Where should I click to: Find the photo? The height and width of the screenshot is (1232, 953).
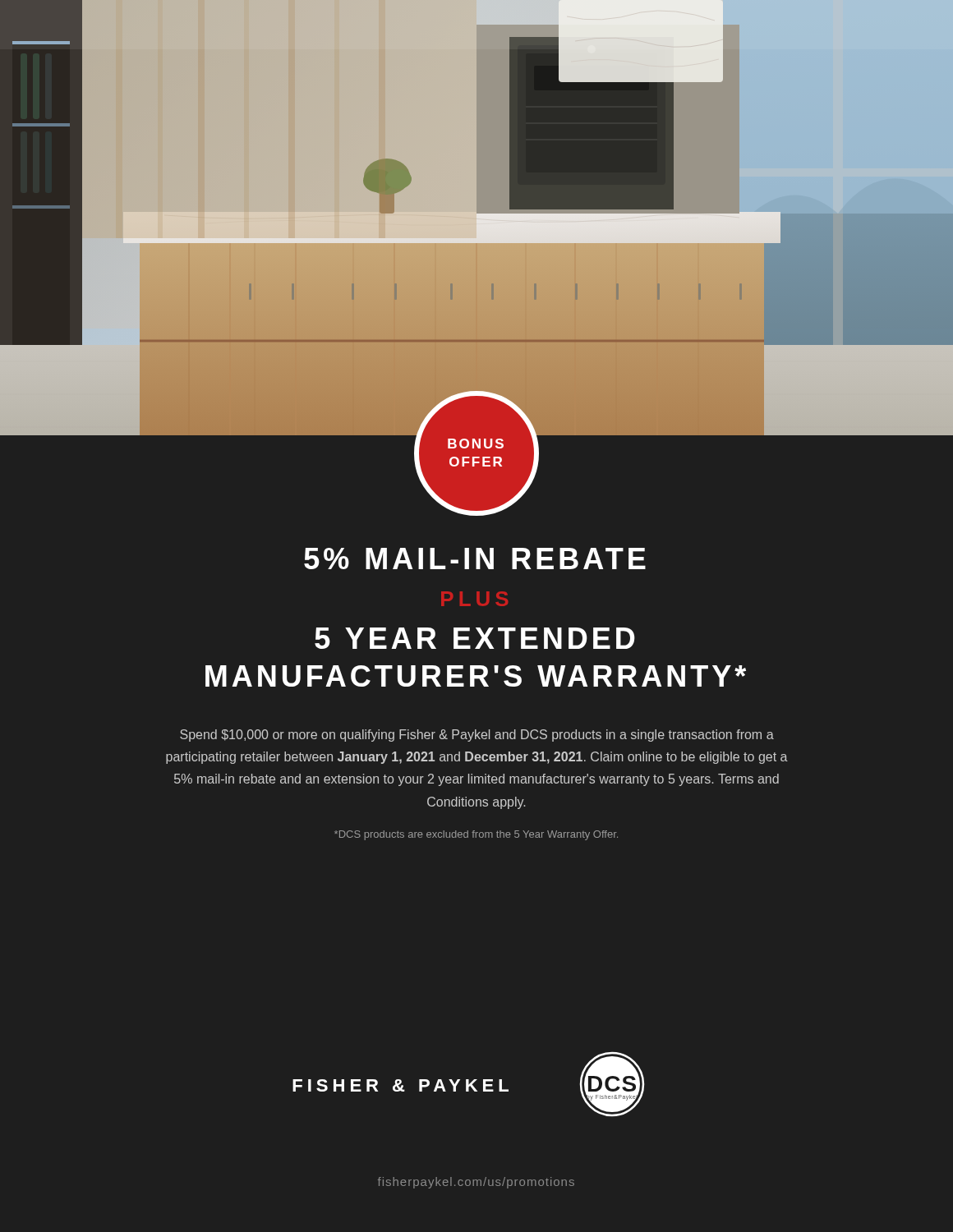point(476,242)
